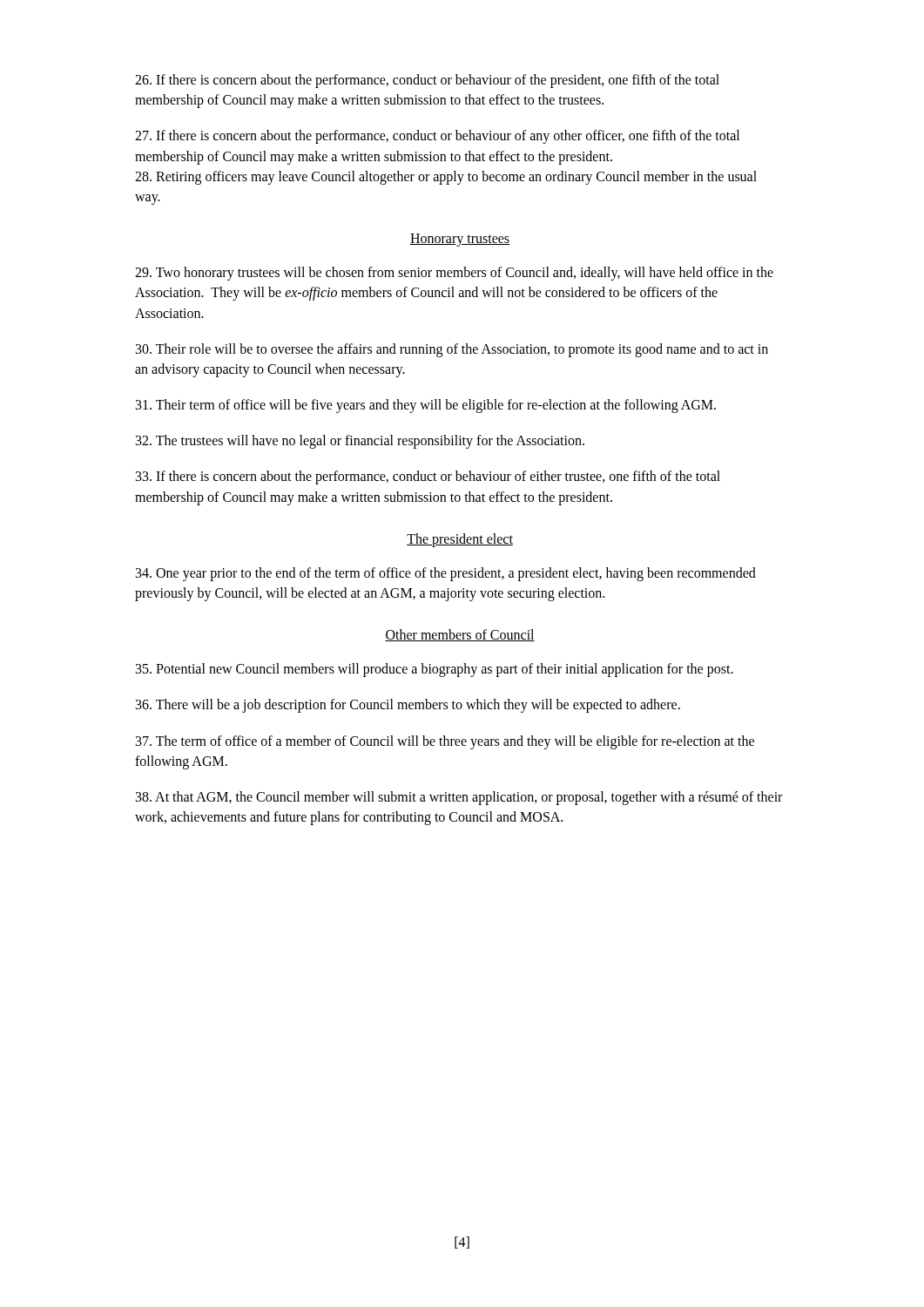This screenshot has height=1307, width=924.
Task: Locate the text block containing "Their term of office will be"
Action: 426,405
